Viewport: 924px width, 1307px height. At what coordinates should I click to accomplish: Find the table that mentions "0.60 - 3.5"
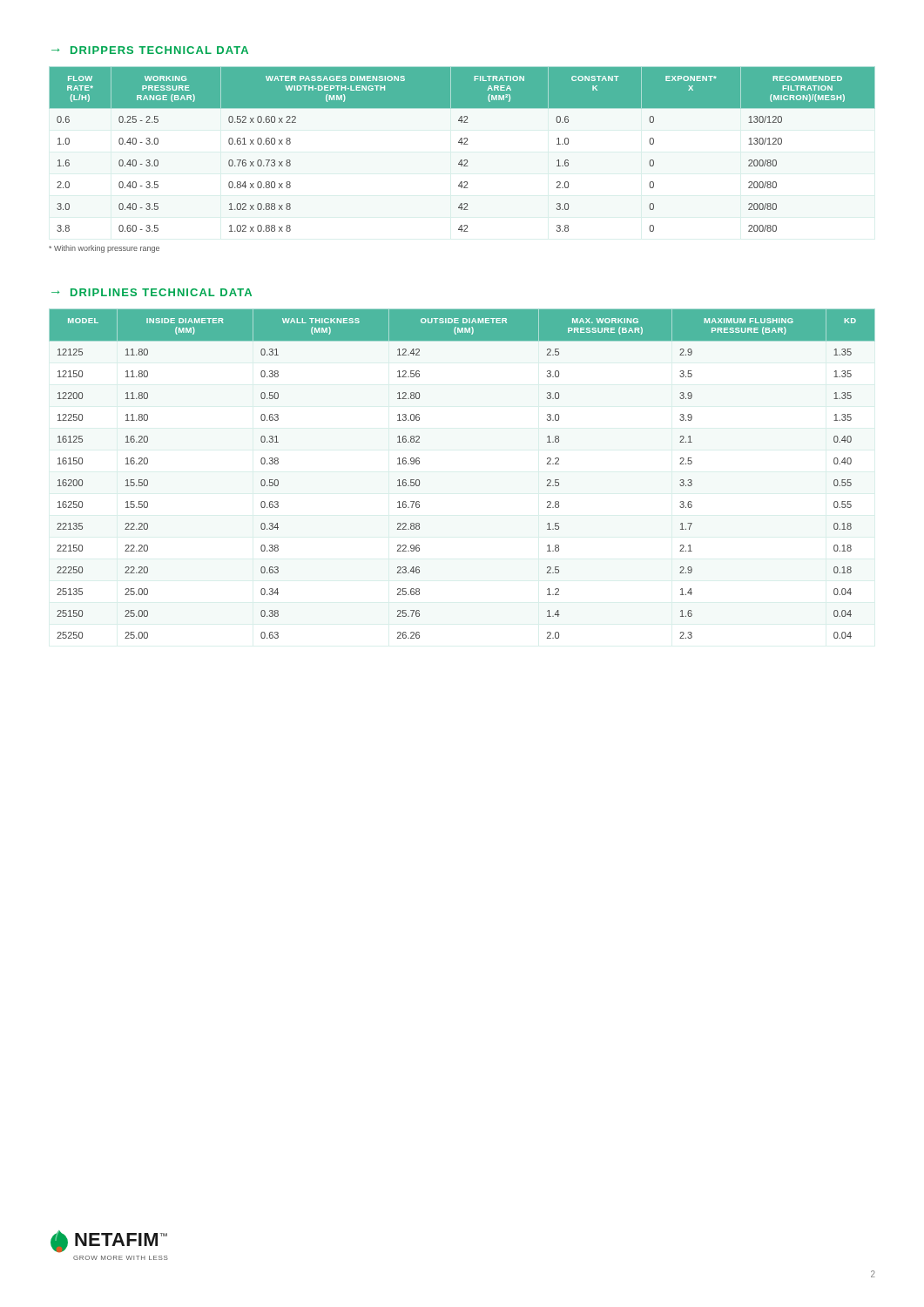coord(462,153)
